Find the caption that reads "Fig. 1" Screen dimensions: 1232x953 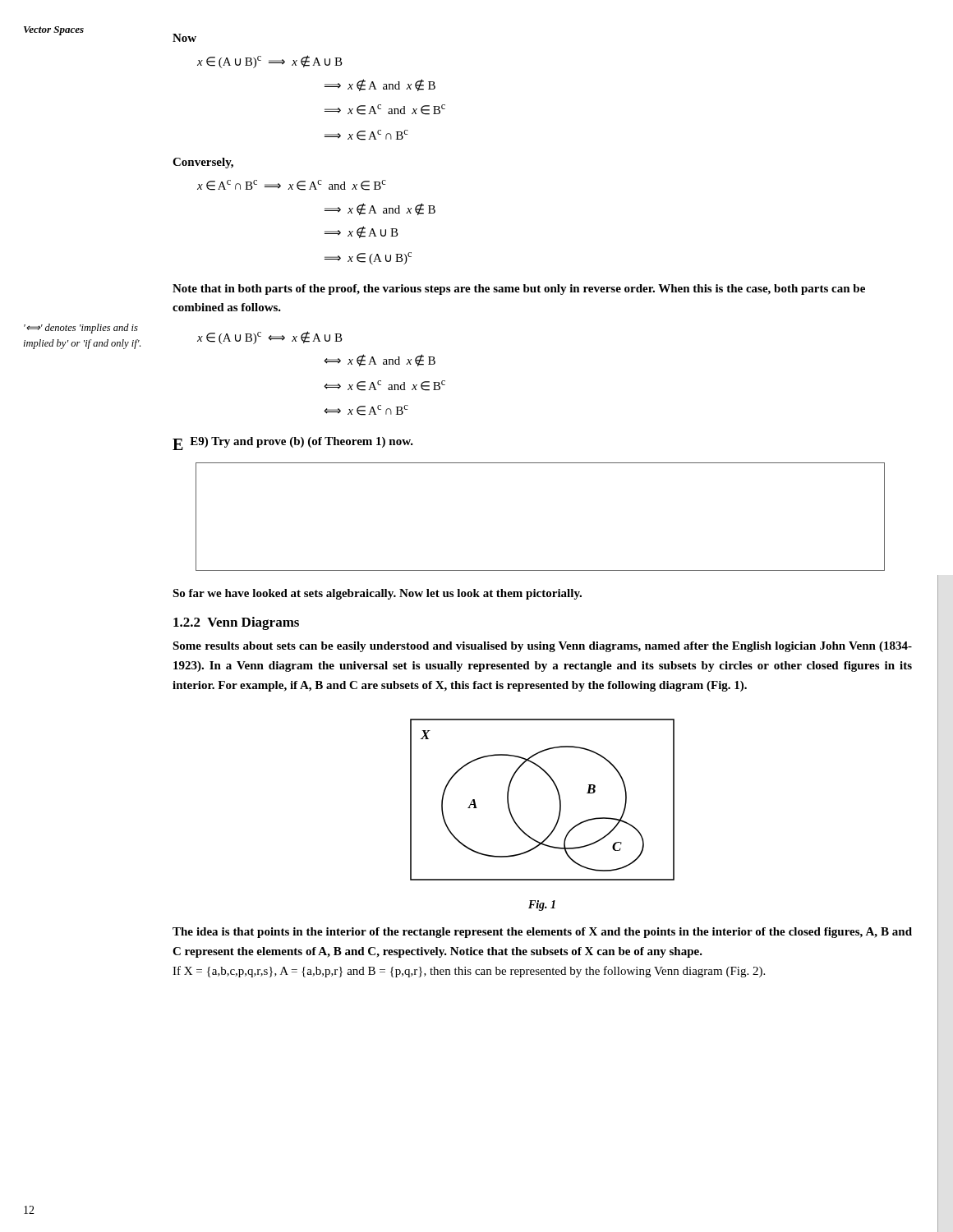[x=542, y=905]
